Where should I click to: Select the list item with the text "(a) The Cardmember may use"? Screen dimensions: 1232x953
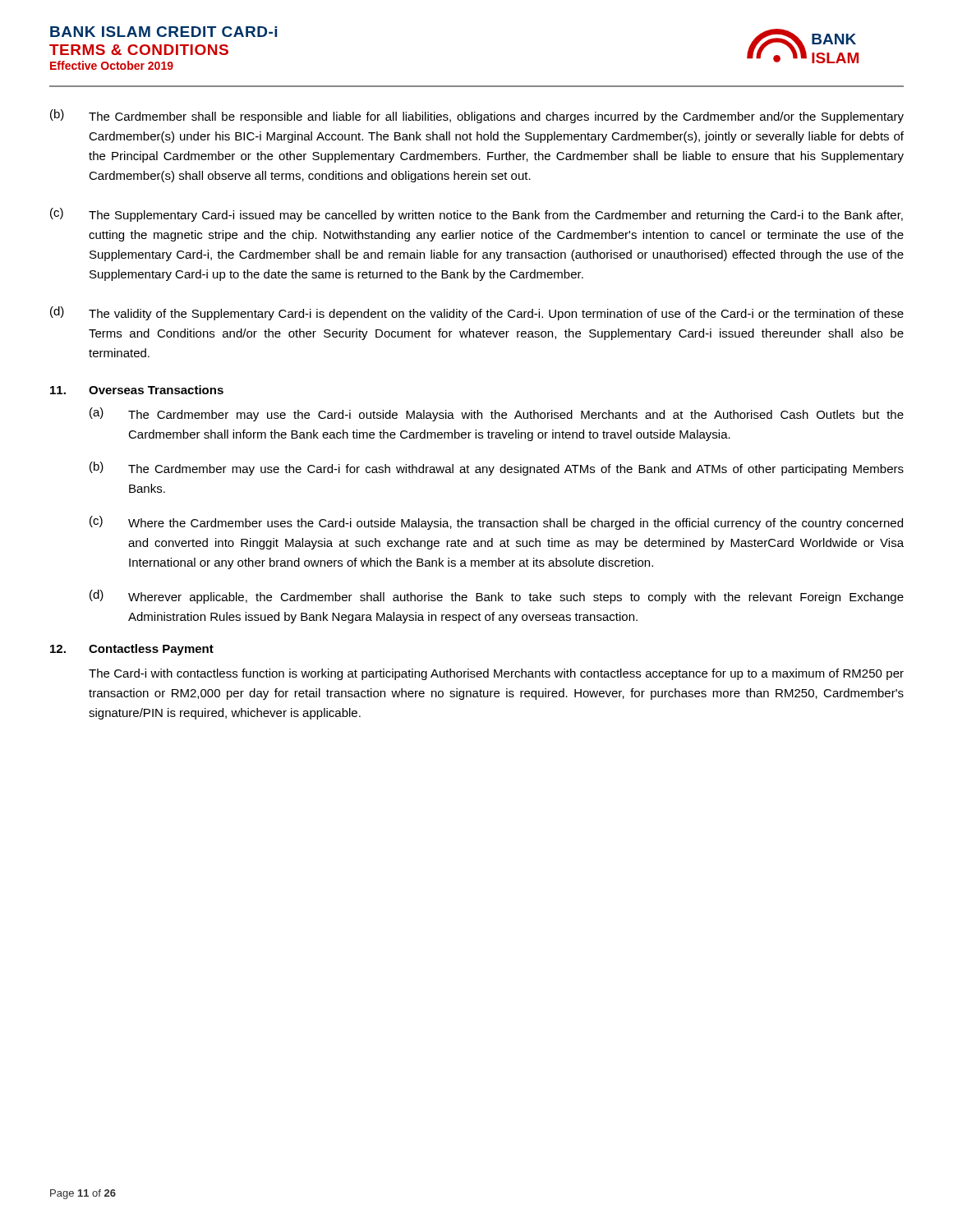[x=496, y=425]
